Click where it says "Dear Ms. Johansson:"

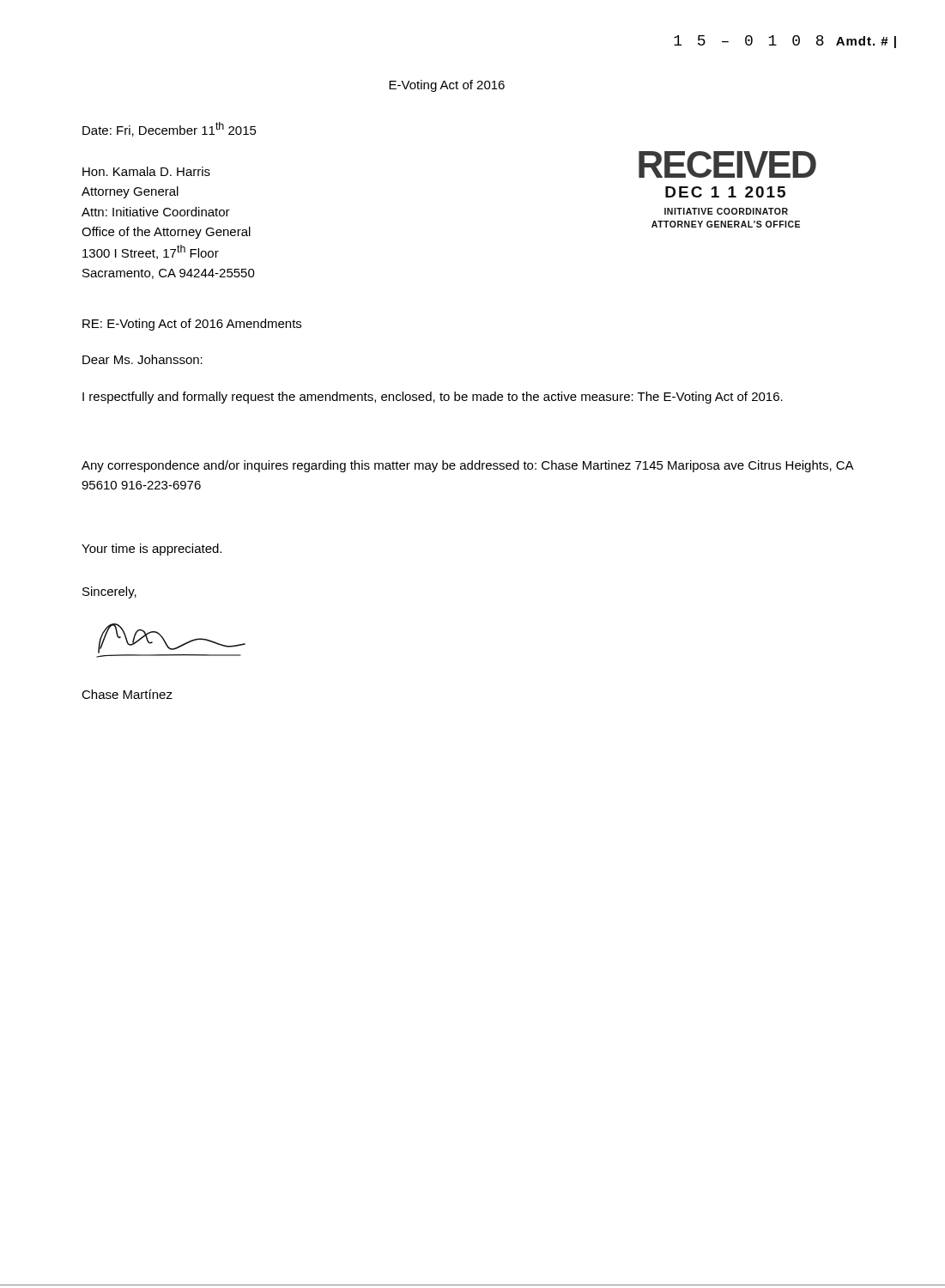click(142, 359)
